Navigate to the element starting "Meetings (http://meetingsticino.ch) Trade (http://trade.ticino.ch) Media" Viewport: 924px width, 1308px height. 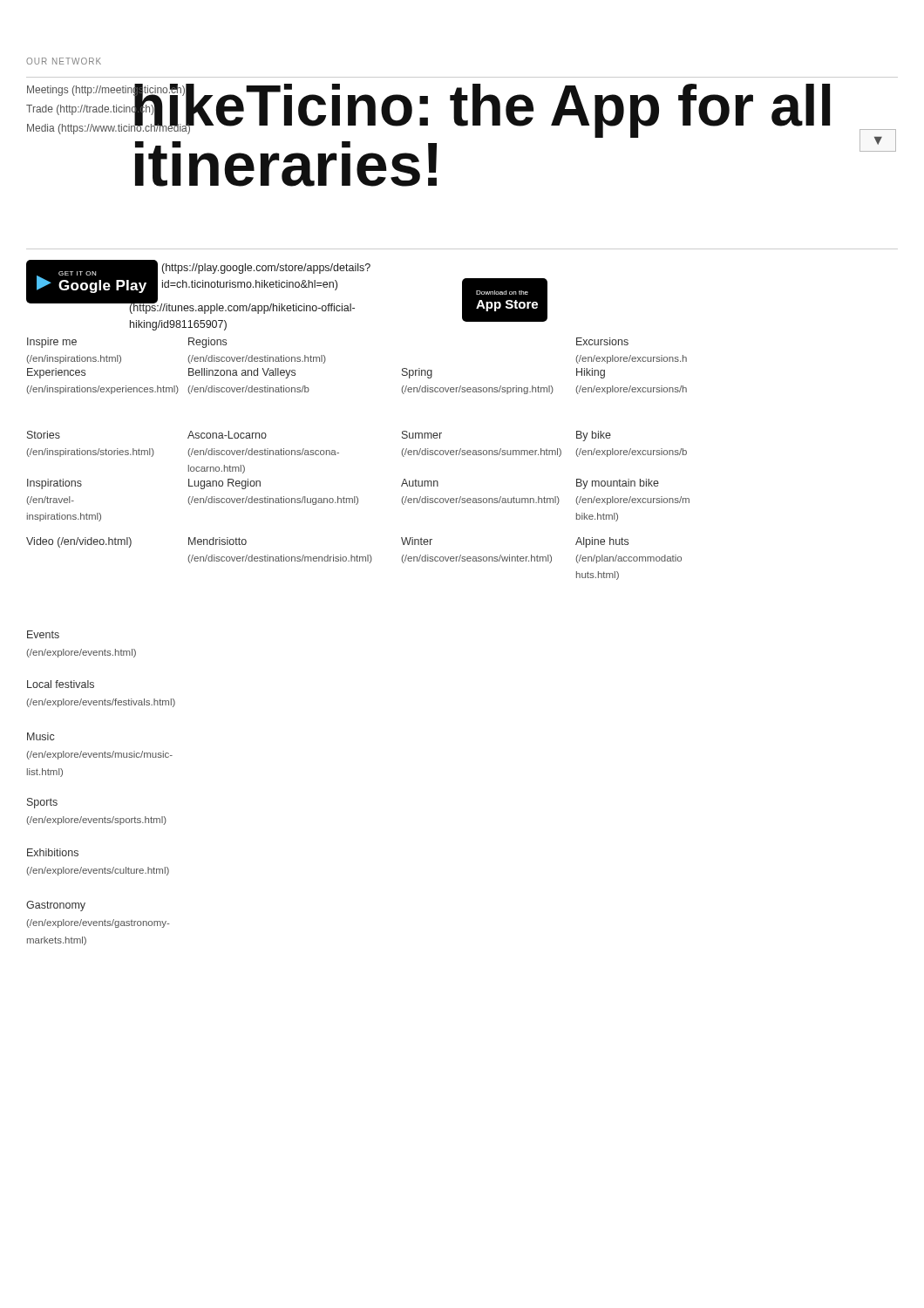108,109
